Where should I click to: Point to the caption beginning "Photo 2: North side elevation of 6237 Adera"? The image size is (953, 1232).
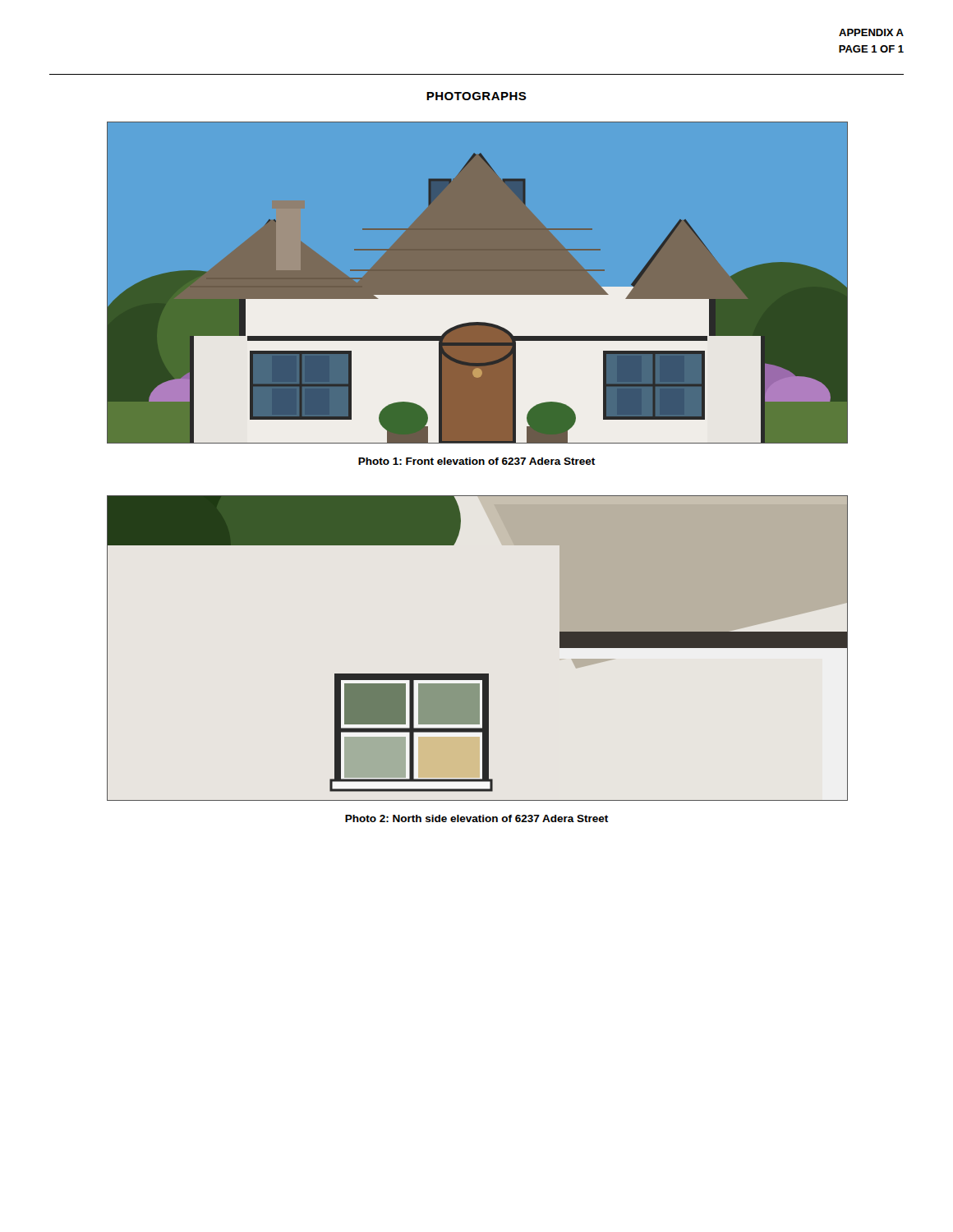click(476, 818)
